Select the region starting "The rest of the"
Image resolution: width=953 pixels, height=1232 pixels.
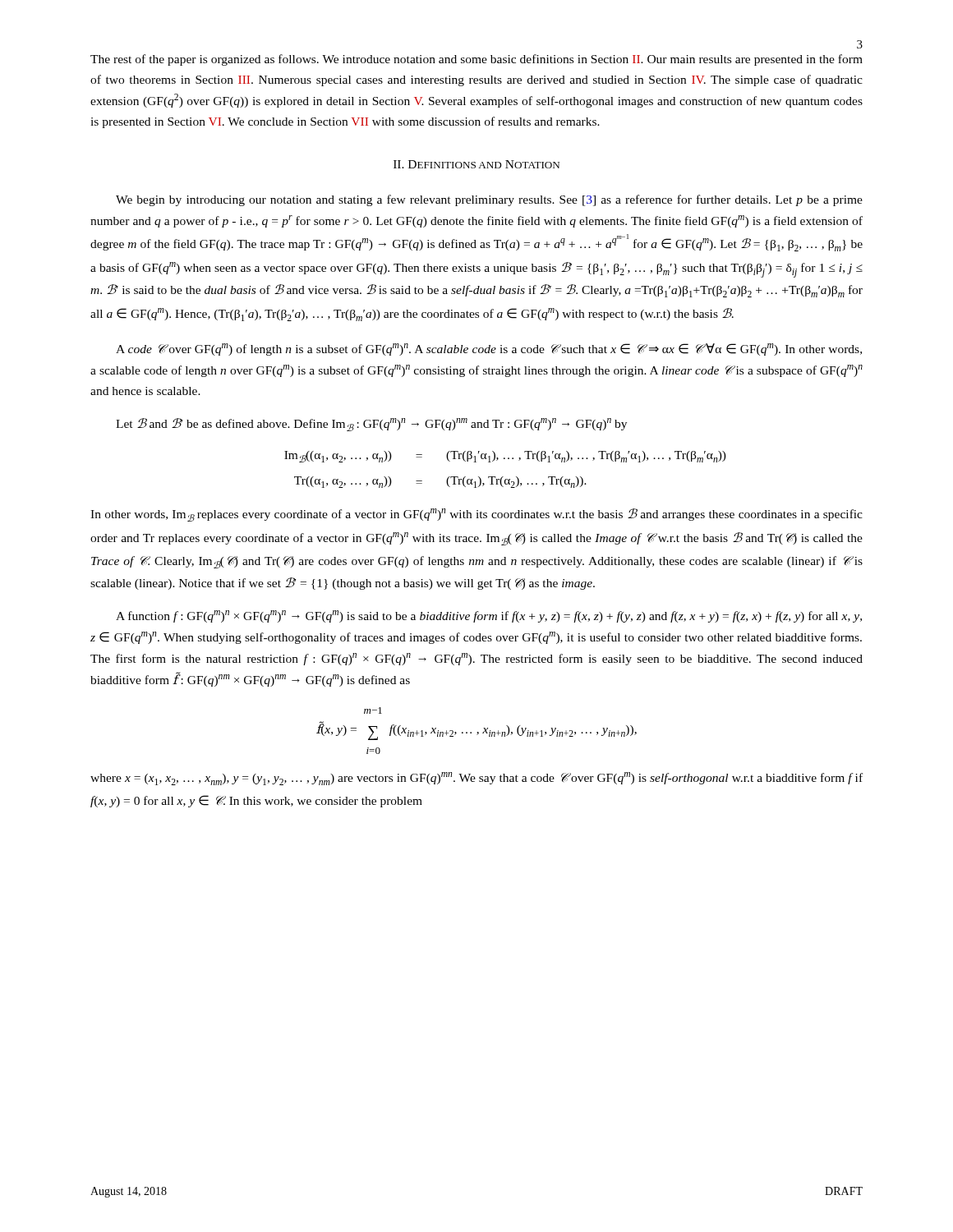[x=476, y=90]
